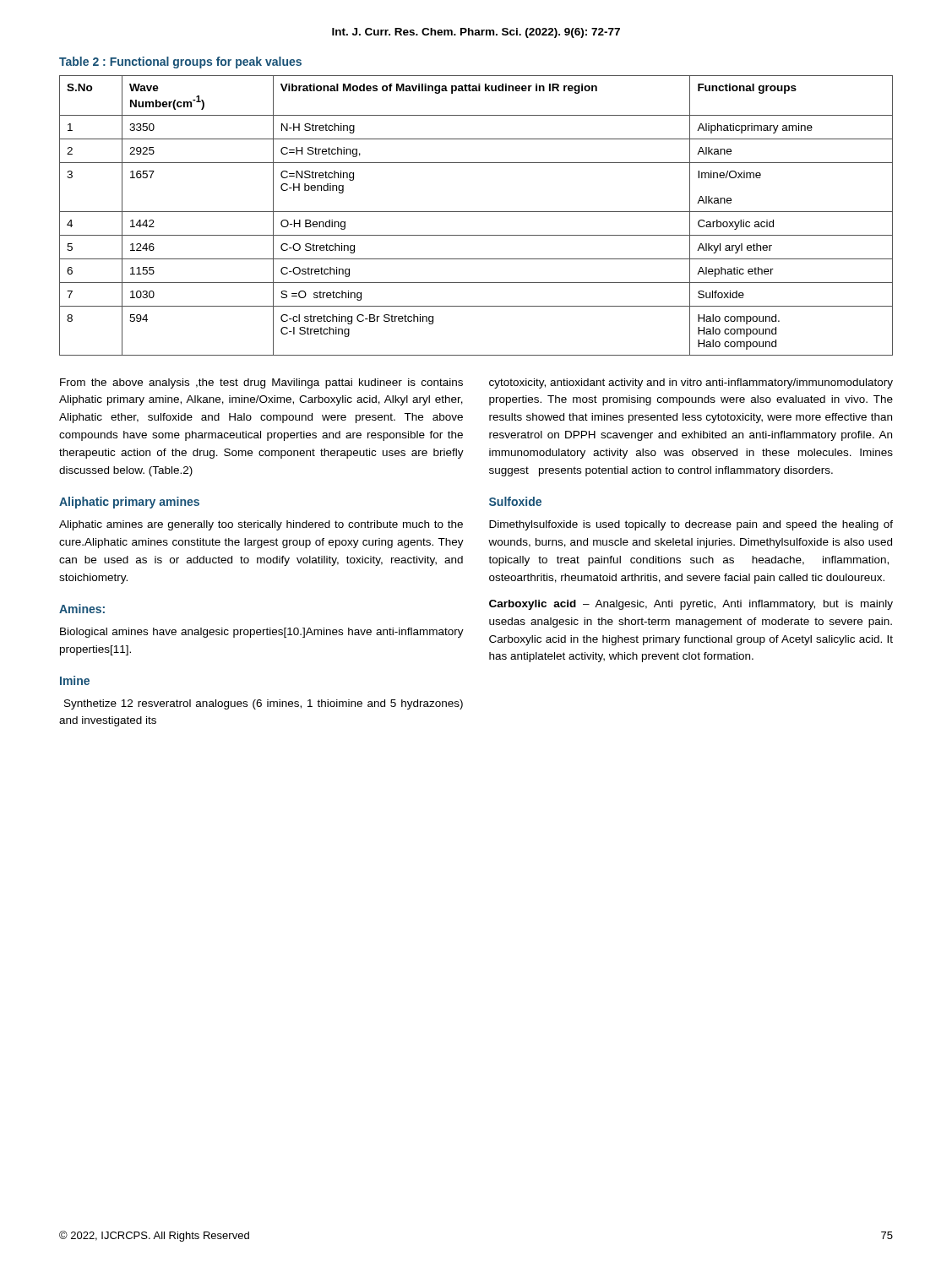Viewport: 952px width, 1267px height.
Task: Find the table that mentions "Wave Number(cm -1 )"
Action: pyautogui.click(x=476, y=215)
